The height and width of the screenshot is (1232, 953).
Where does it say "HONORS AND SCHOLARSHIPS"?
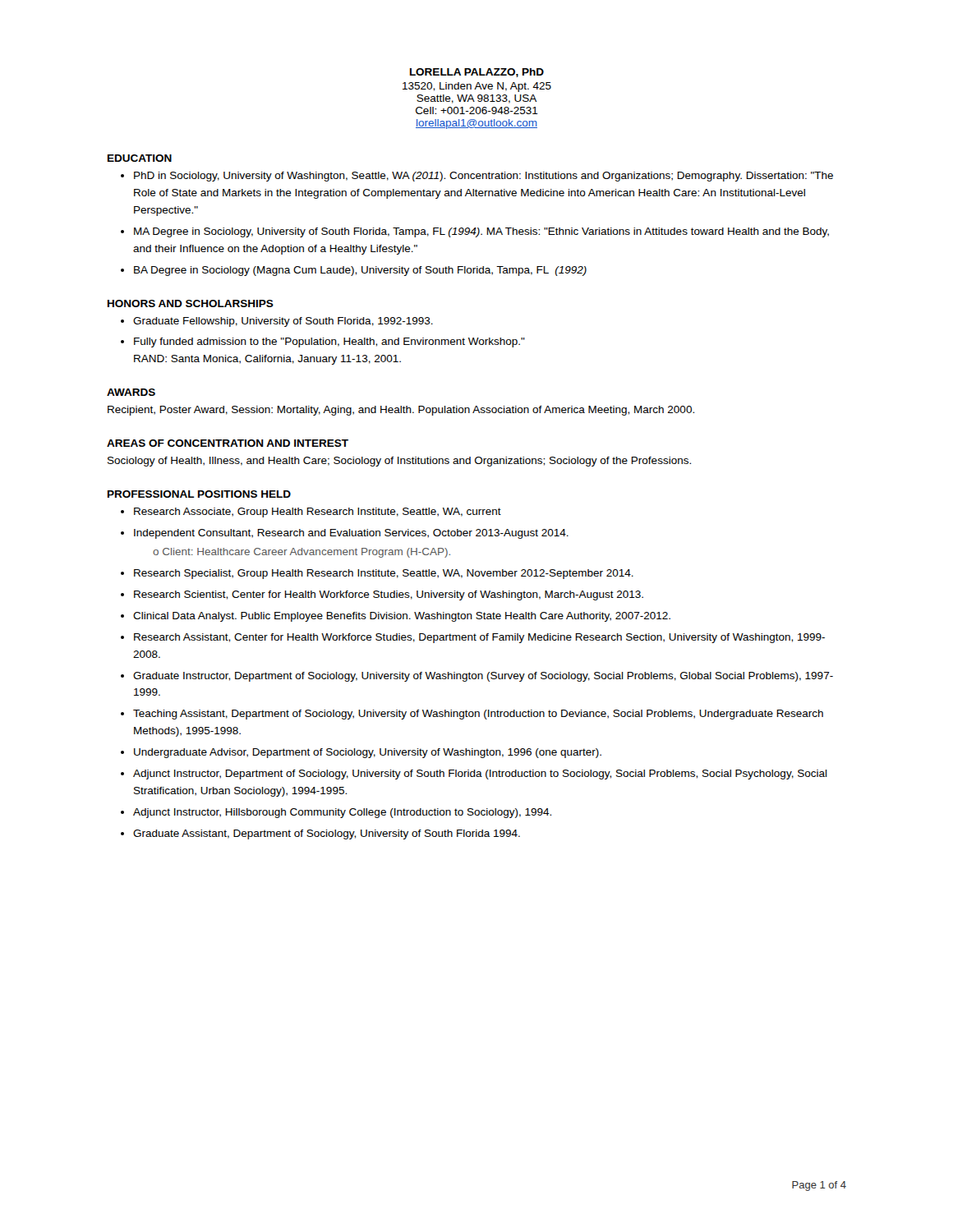coord(190,303)
